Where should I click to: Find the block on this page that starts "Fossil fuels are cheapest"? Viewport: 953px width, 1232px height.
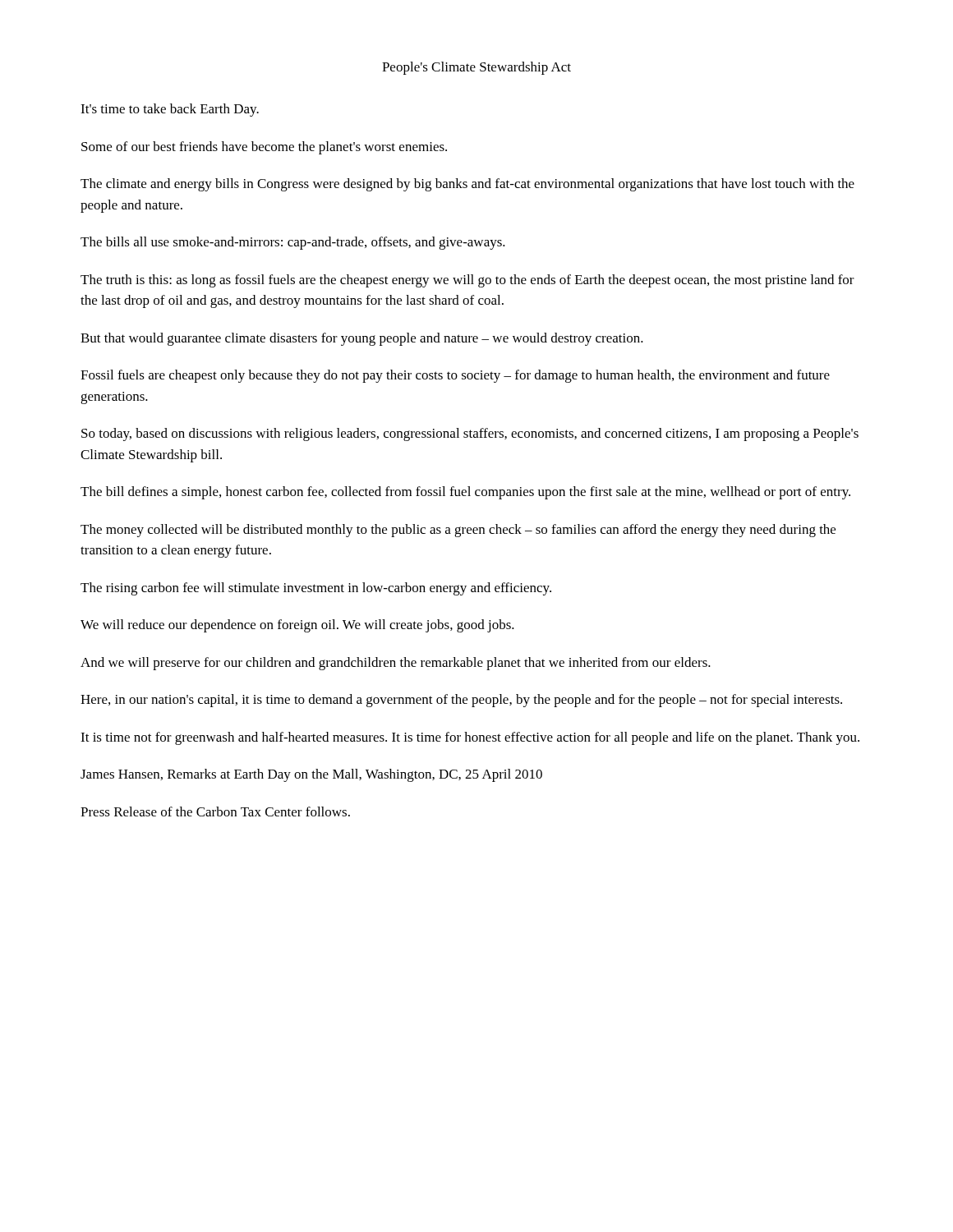(x=455, y=385)
